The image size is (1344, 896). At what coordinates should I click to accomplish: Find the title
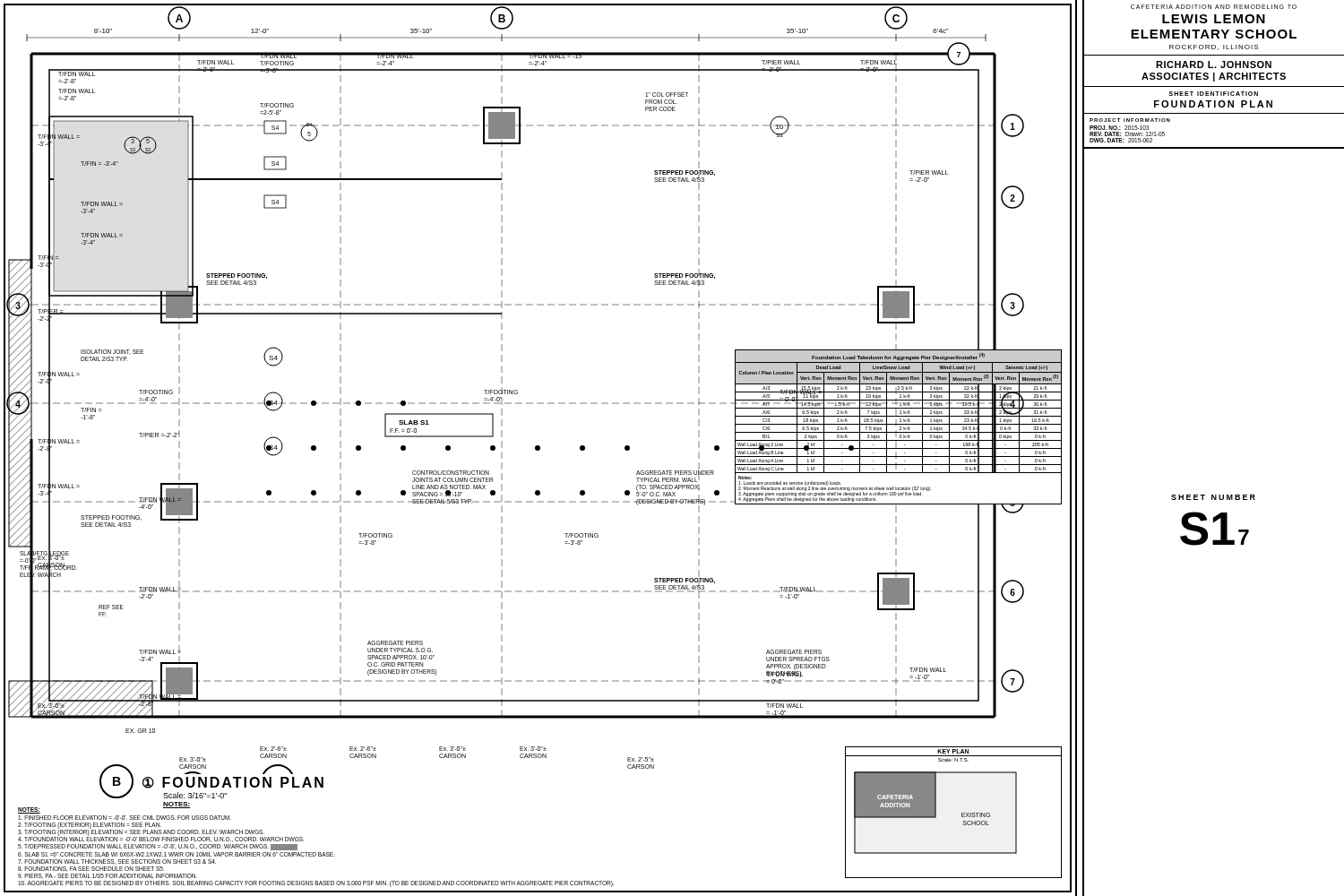pyautogui.click(x=234, y=791)
